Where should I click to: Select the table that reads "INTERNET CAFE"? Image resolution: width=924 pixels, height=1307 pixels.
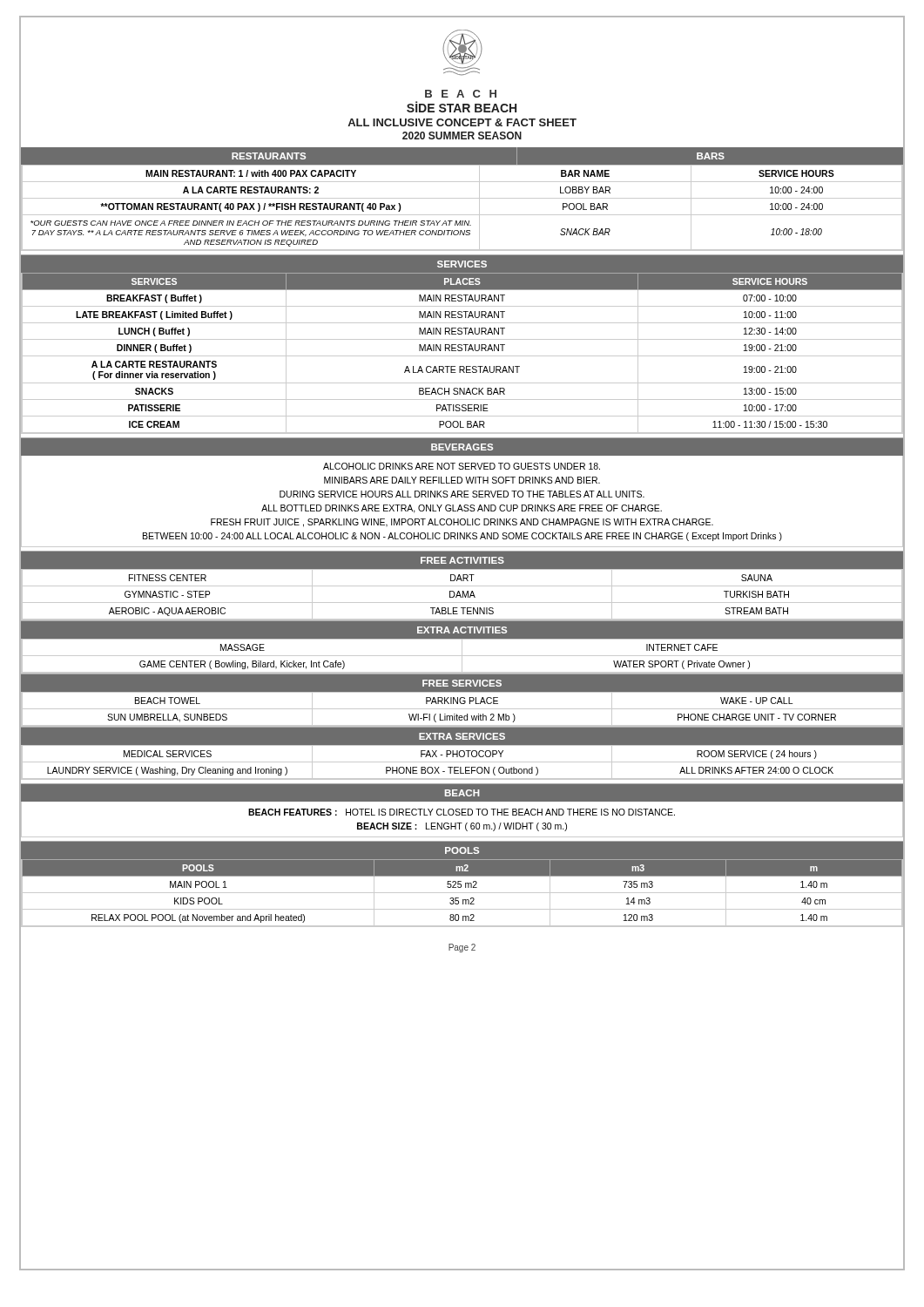click(462, 656)
